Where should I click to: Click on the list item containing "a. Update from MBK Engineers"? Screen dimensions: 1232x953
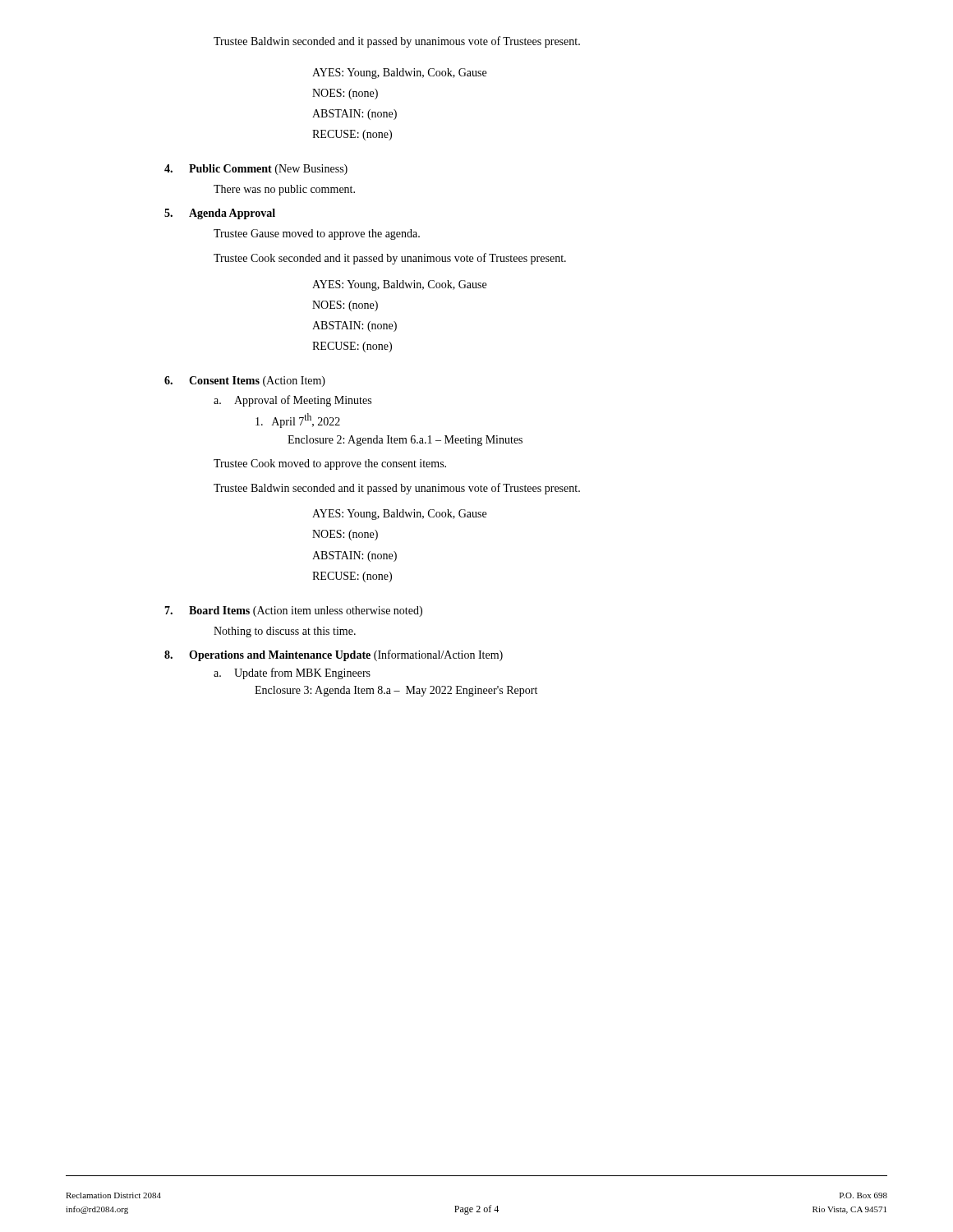coord(292,673)
